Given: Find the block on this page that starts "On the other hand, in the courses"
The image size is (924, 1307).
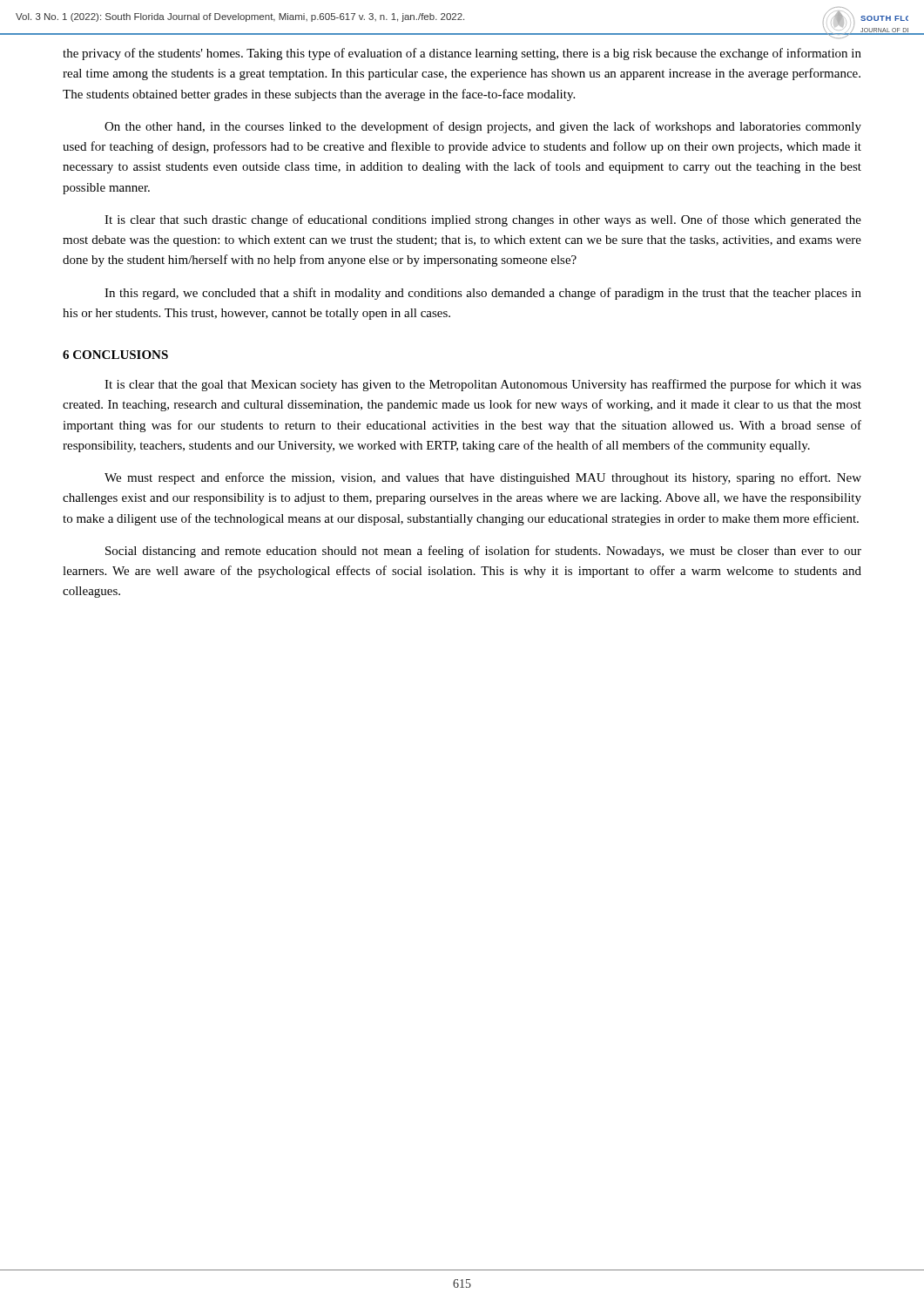Looking at the screenshot, I should (462, 157).
